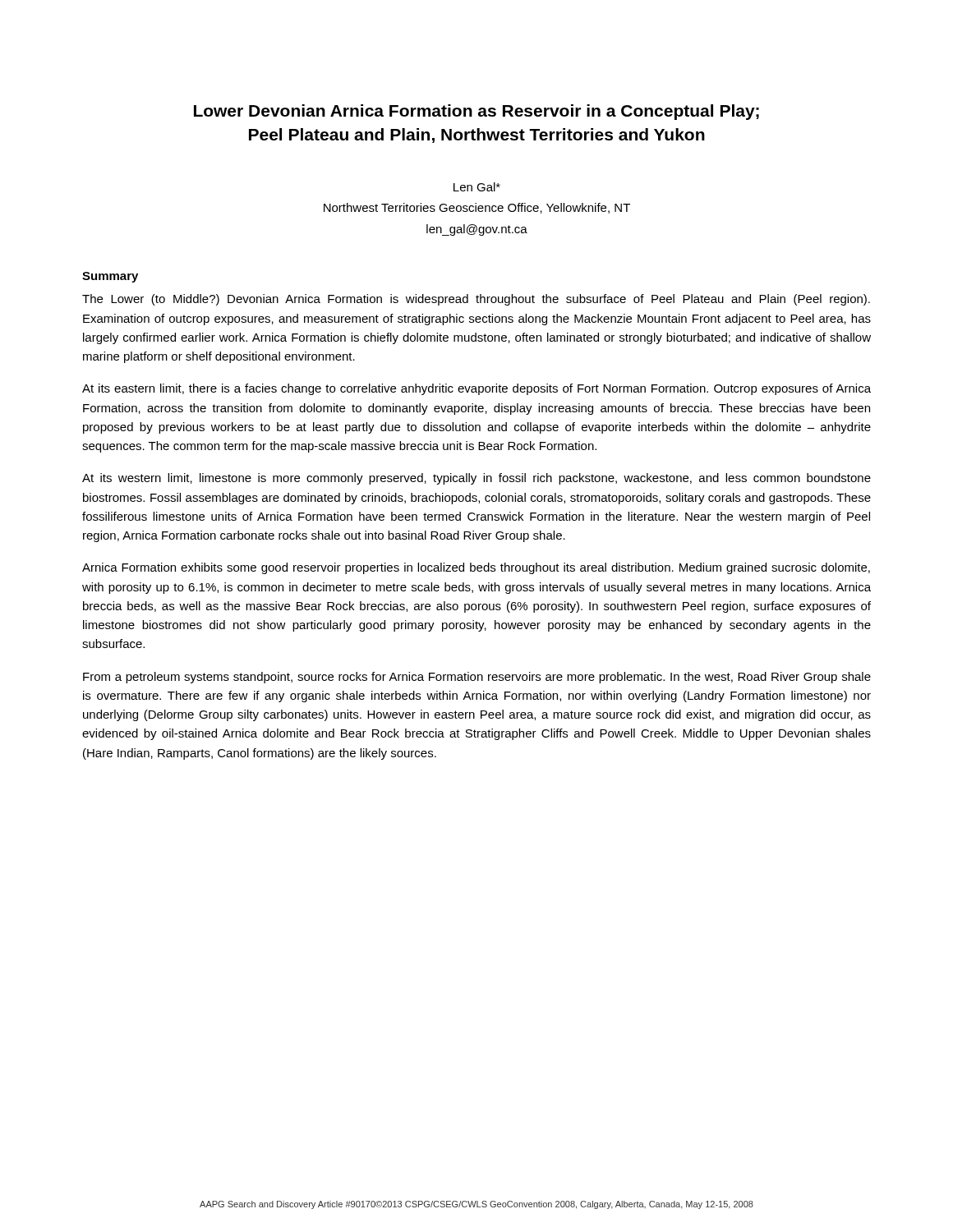Find a section header
Image resolution: width=953 pixels, height=1232 pixels.
110,276
